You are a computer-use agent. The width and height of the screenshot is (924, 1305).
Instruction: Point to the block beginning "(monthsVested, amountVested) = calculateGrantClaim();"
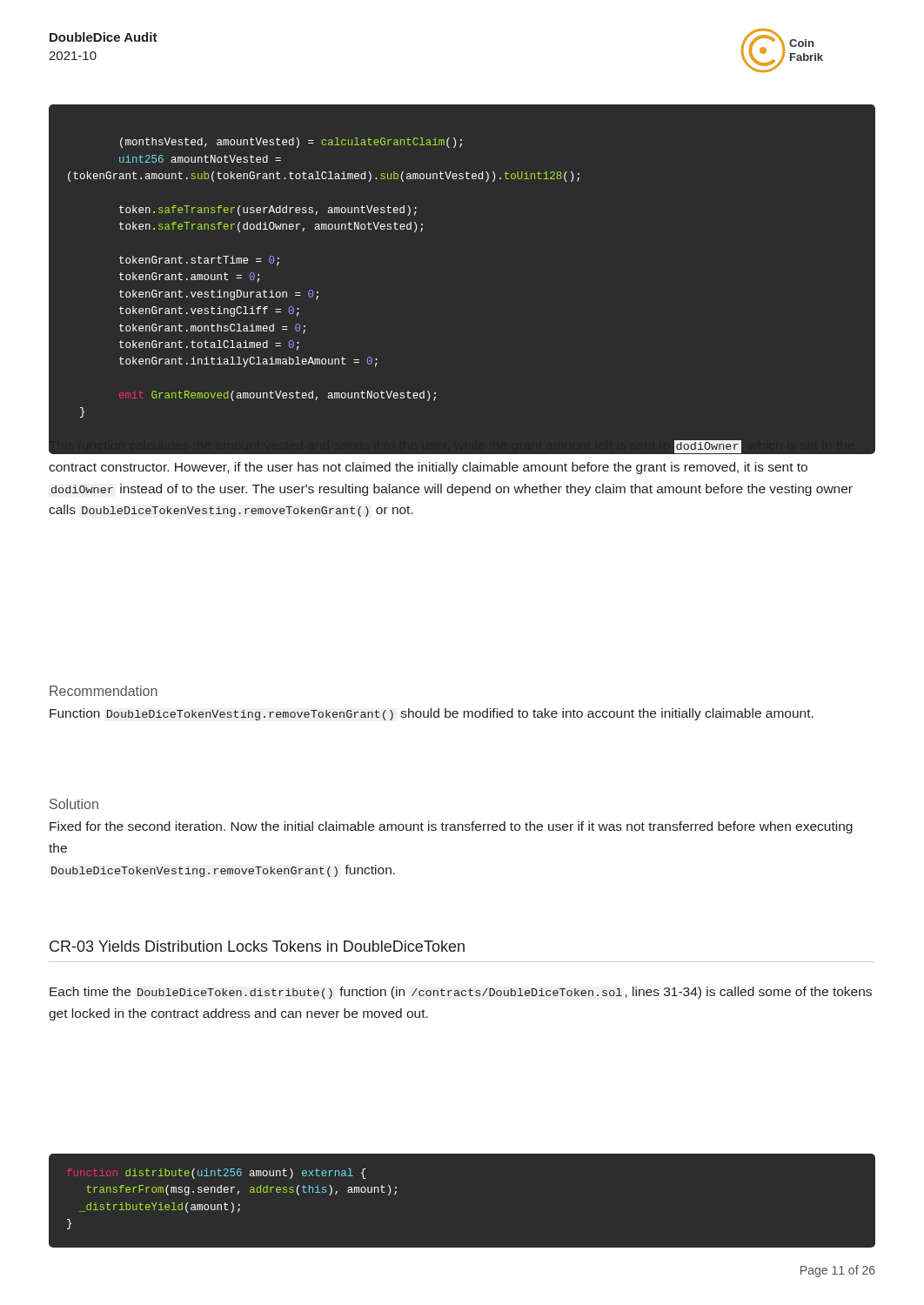coord(324,286)
